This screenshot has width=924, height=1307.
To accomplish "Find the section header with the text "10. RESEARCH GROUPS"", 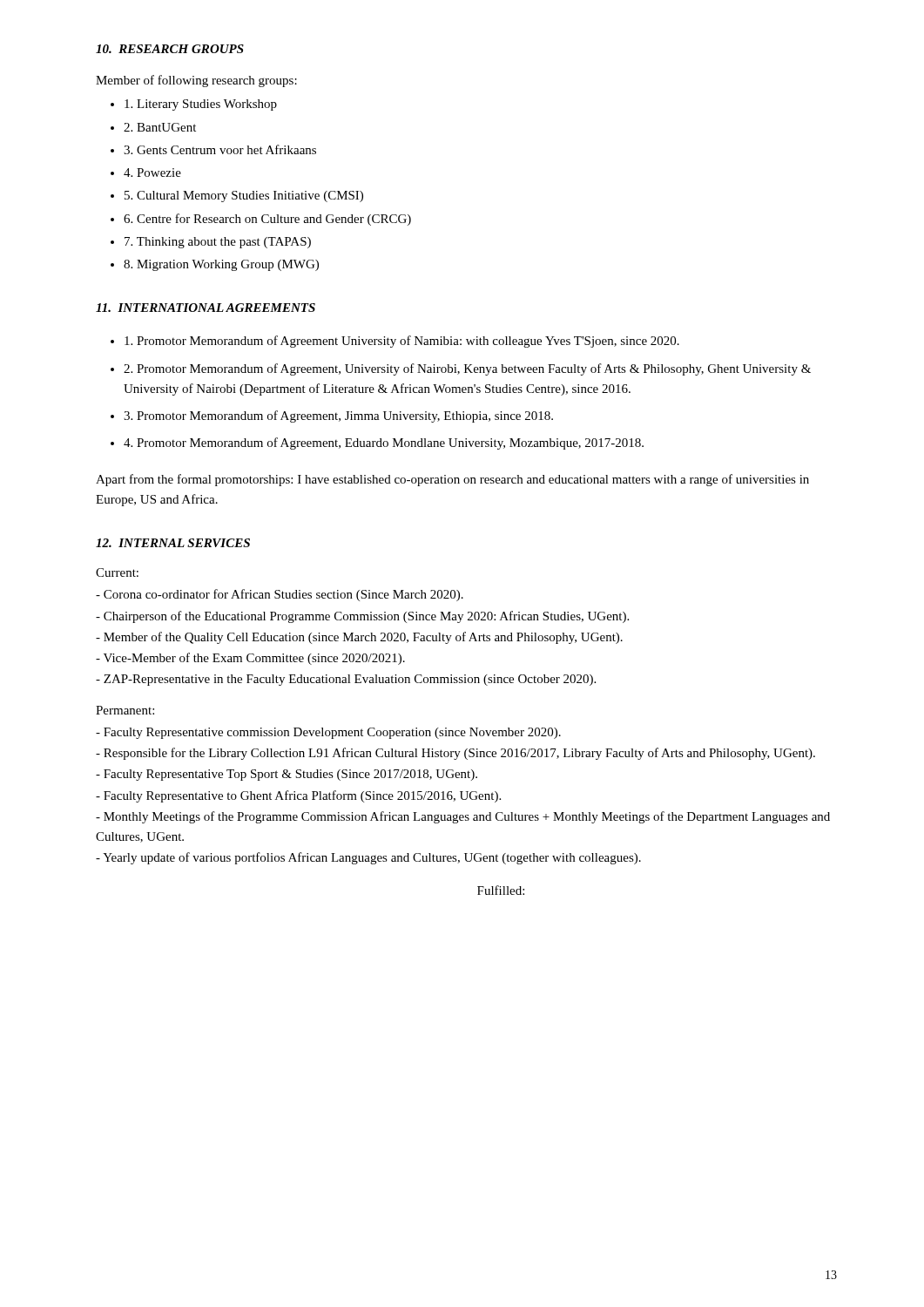I will click(x=170, y=49).
